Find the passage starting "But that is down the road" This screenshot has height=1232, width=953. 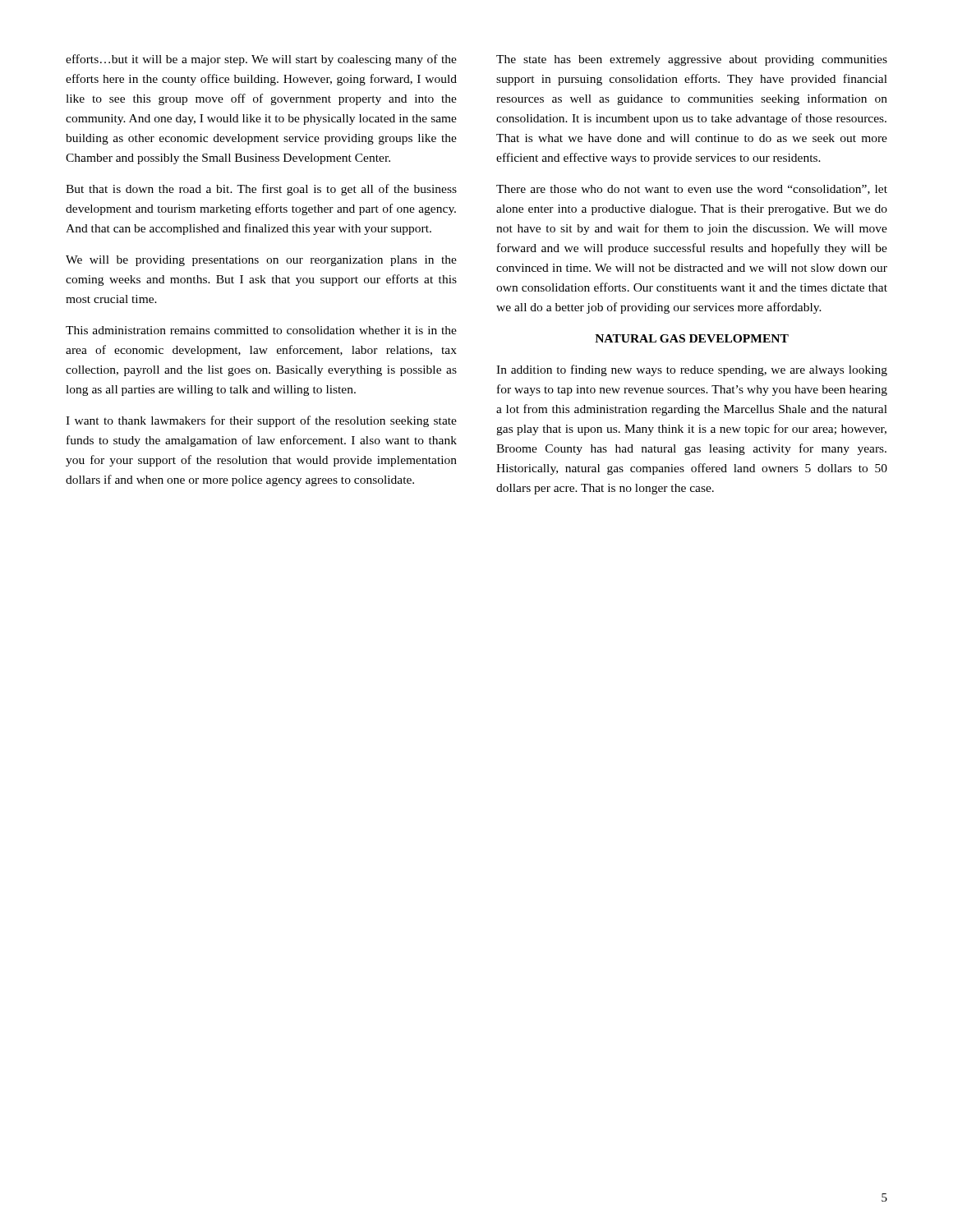pos(261,209)
